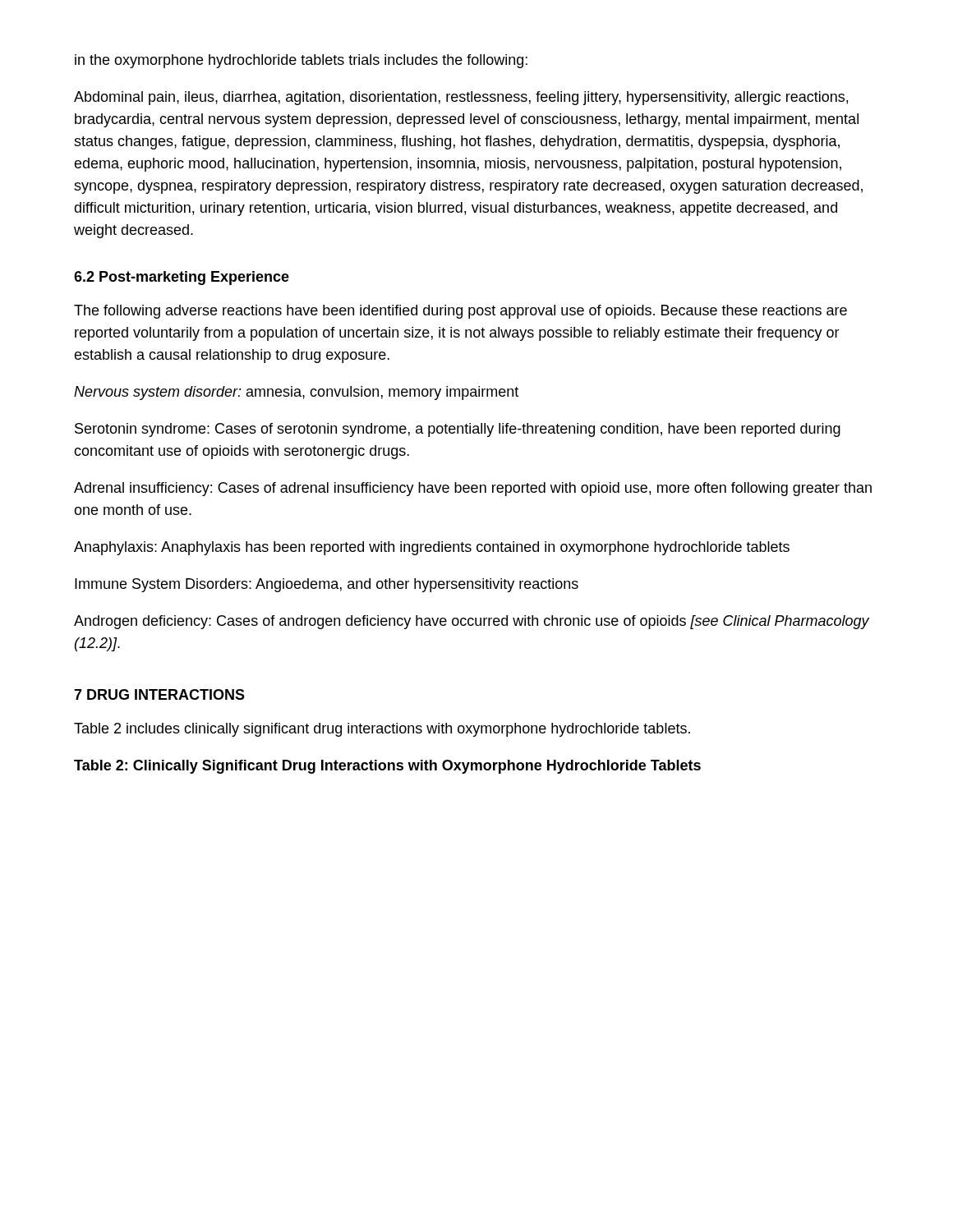Screen dimensions: 1232x953
Task: Find the caption with the text "Table 2: Clinically Significant Drug"
Action: [x=388, y=766]
